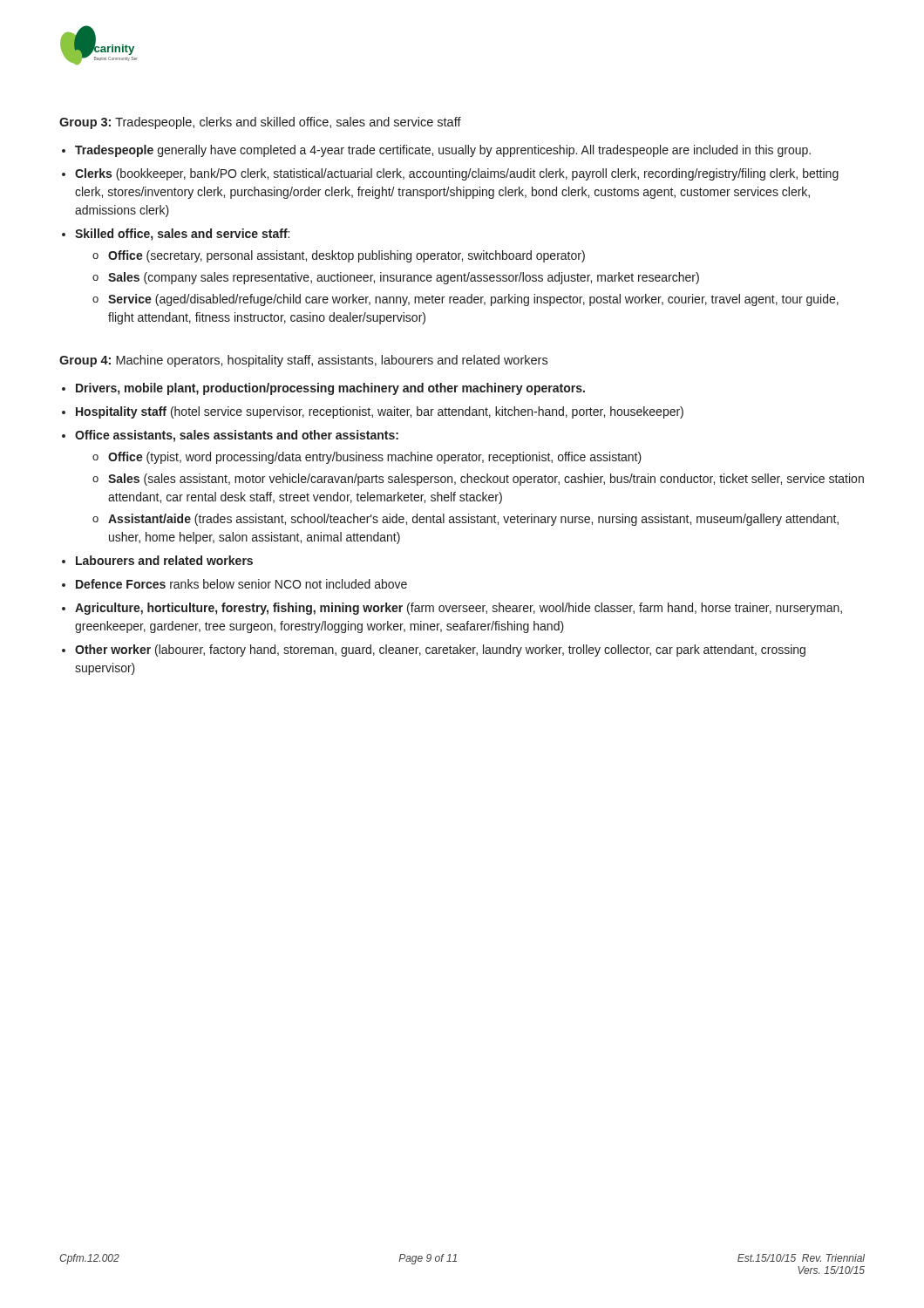Find the text block starting "Group 4: Machine"

[x=462, y=361]
